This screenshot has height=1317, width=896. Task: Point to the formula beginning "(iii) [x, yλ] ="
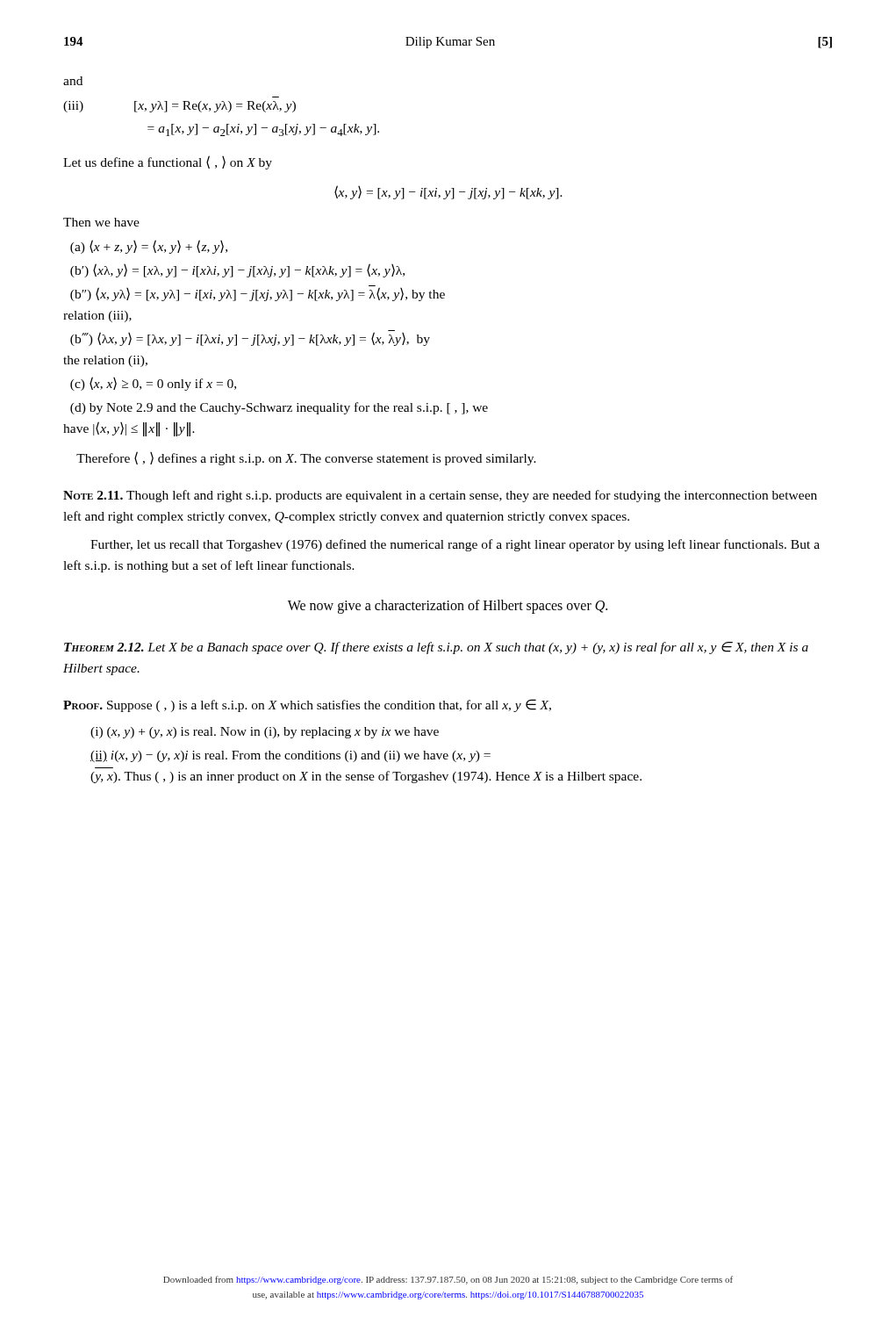(179, 107)
